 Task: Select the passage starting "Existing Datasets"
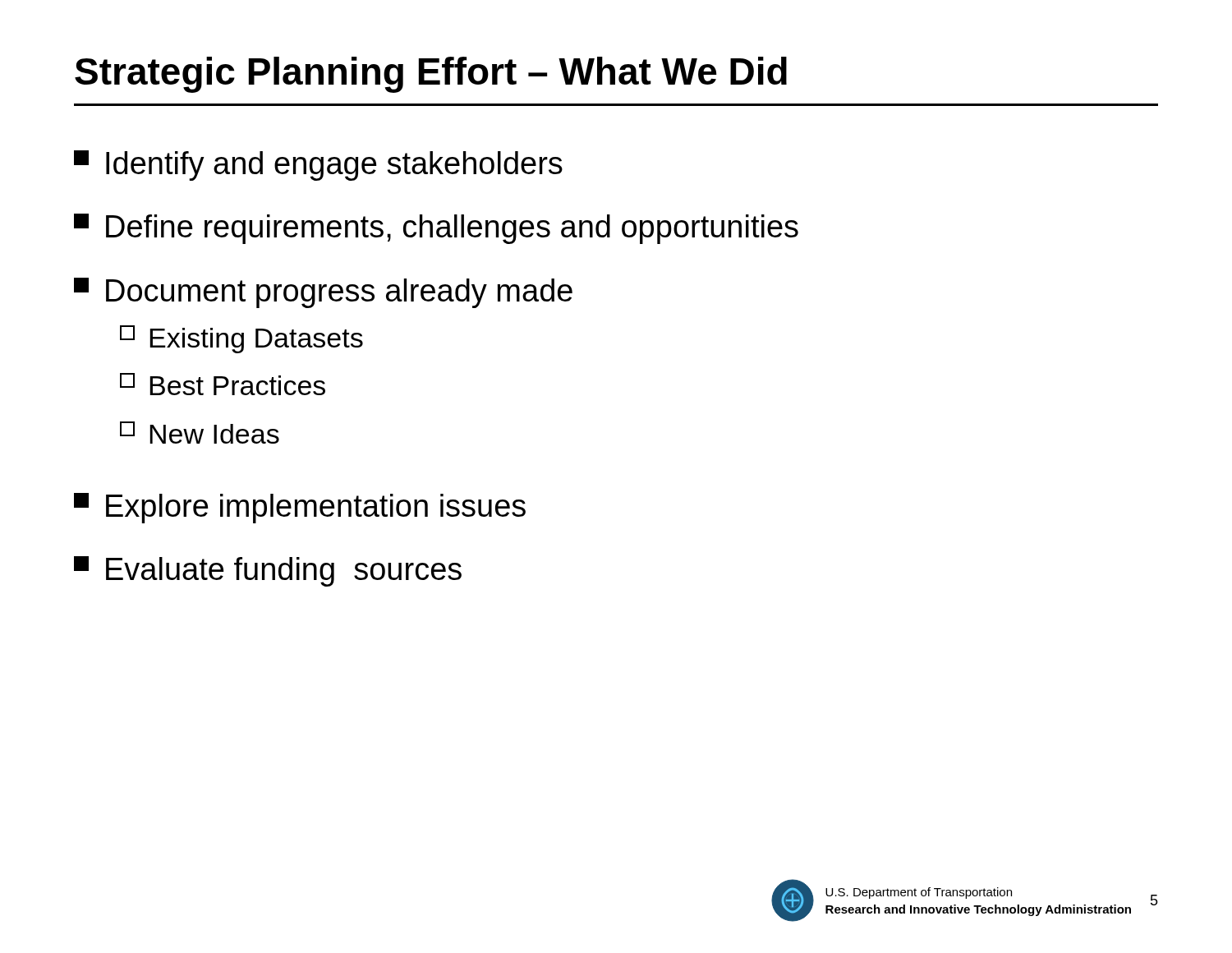pyautogui.click(x=242, y=338)
